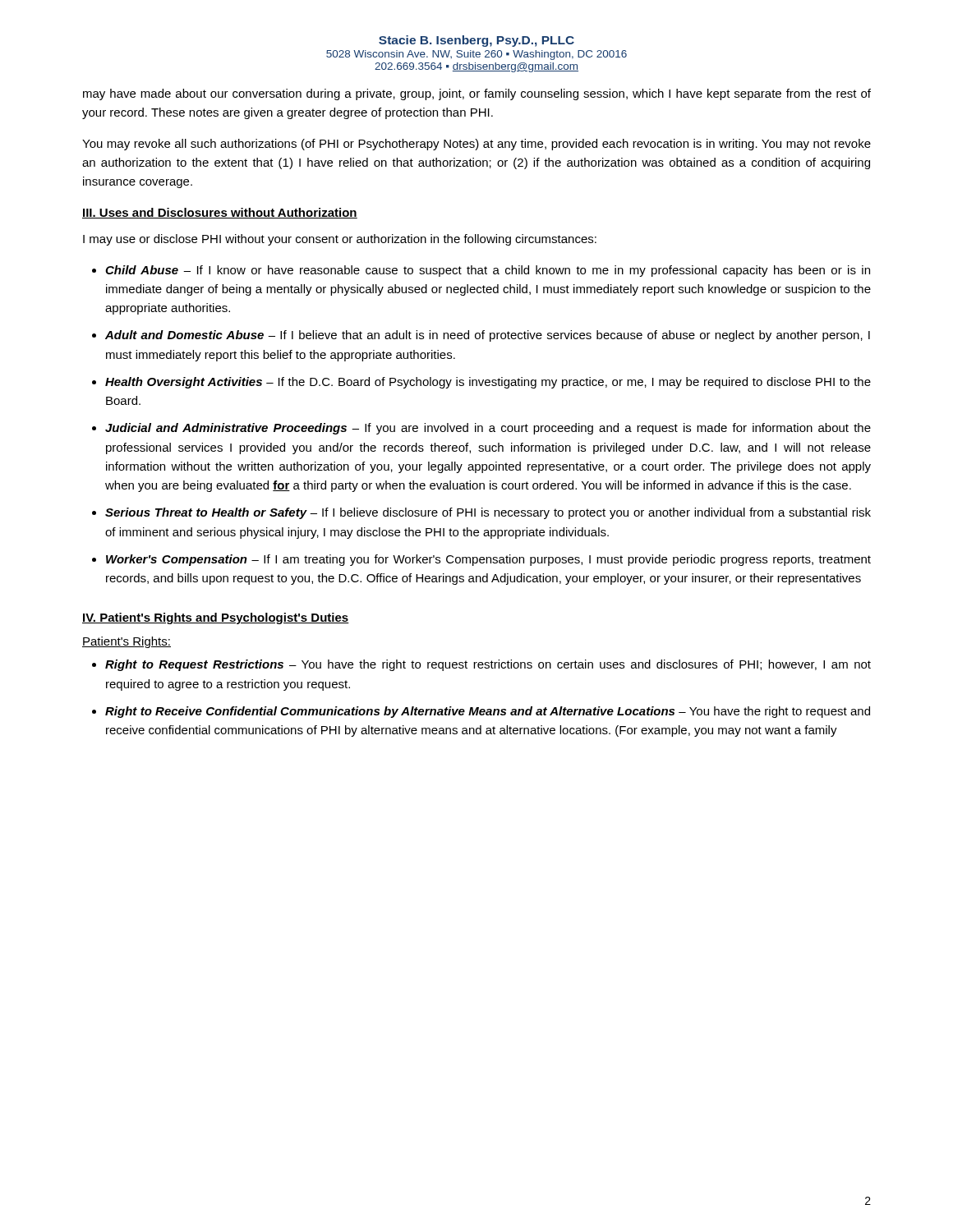Select the element starting "Child Abuse – If I know or have"
The image size is (953, 1232).
[488, 288]
